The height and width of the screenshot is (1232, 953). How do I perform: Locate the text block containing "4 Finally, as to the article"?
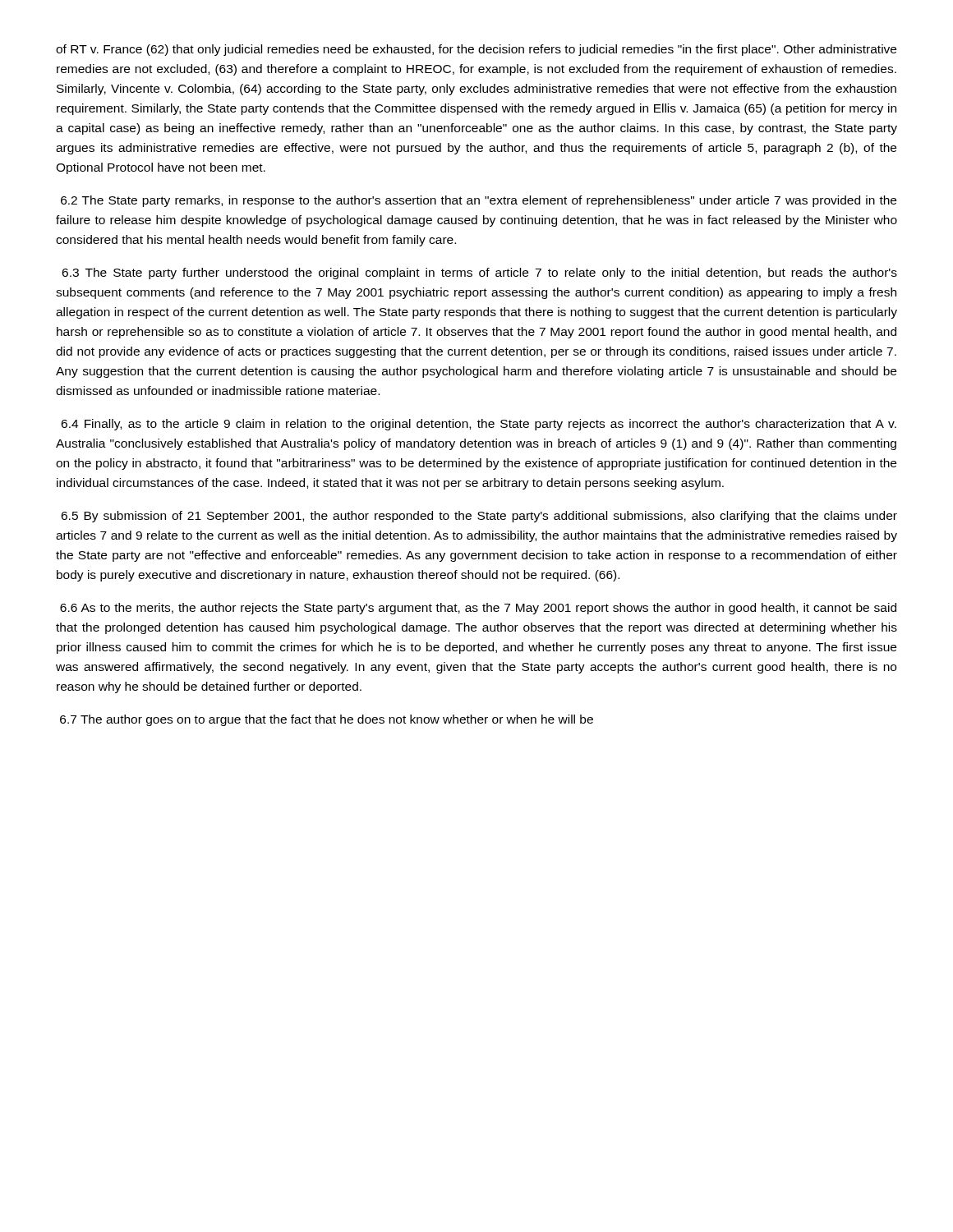point(476,453)
